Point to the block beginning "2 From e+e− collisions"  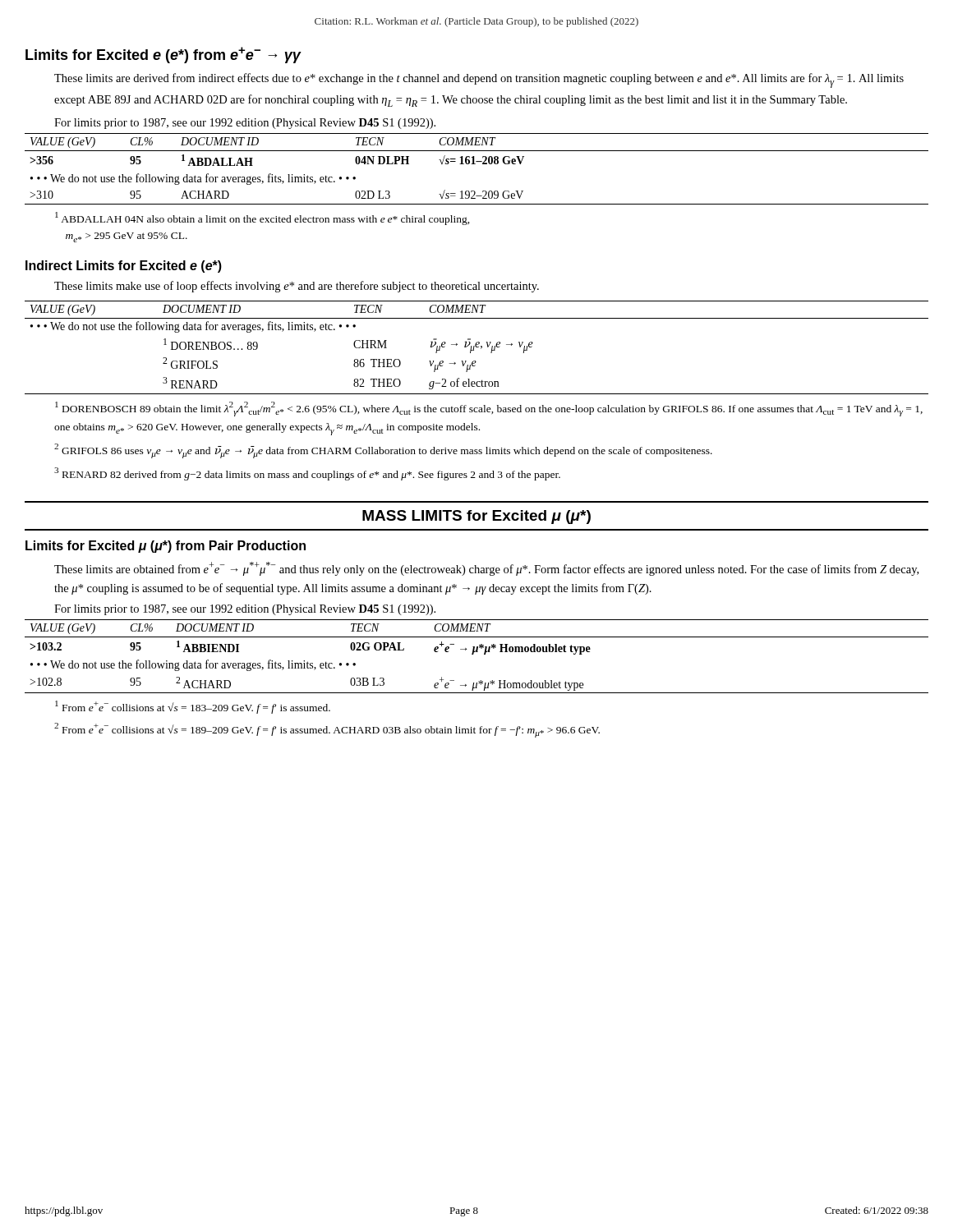tap(327, 729)
